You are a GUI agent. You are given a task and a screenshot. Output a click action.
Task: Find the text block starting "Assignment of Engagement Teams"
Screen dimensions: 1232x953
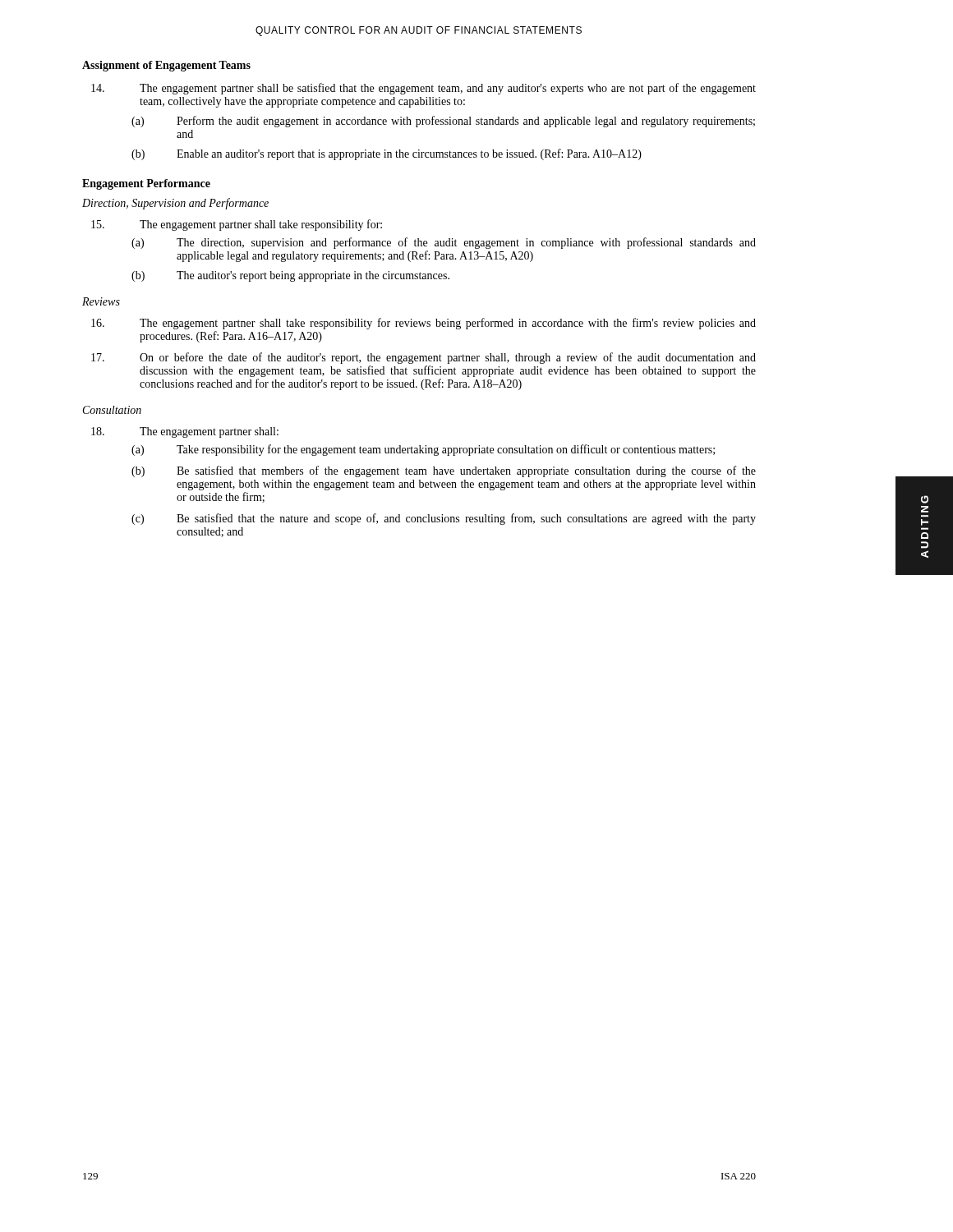[x=166, y=65]
